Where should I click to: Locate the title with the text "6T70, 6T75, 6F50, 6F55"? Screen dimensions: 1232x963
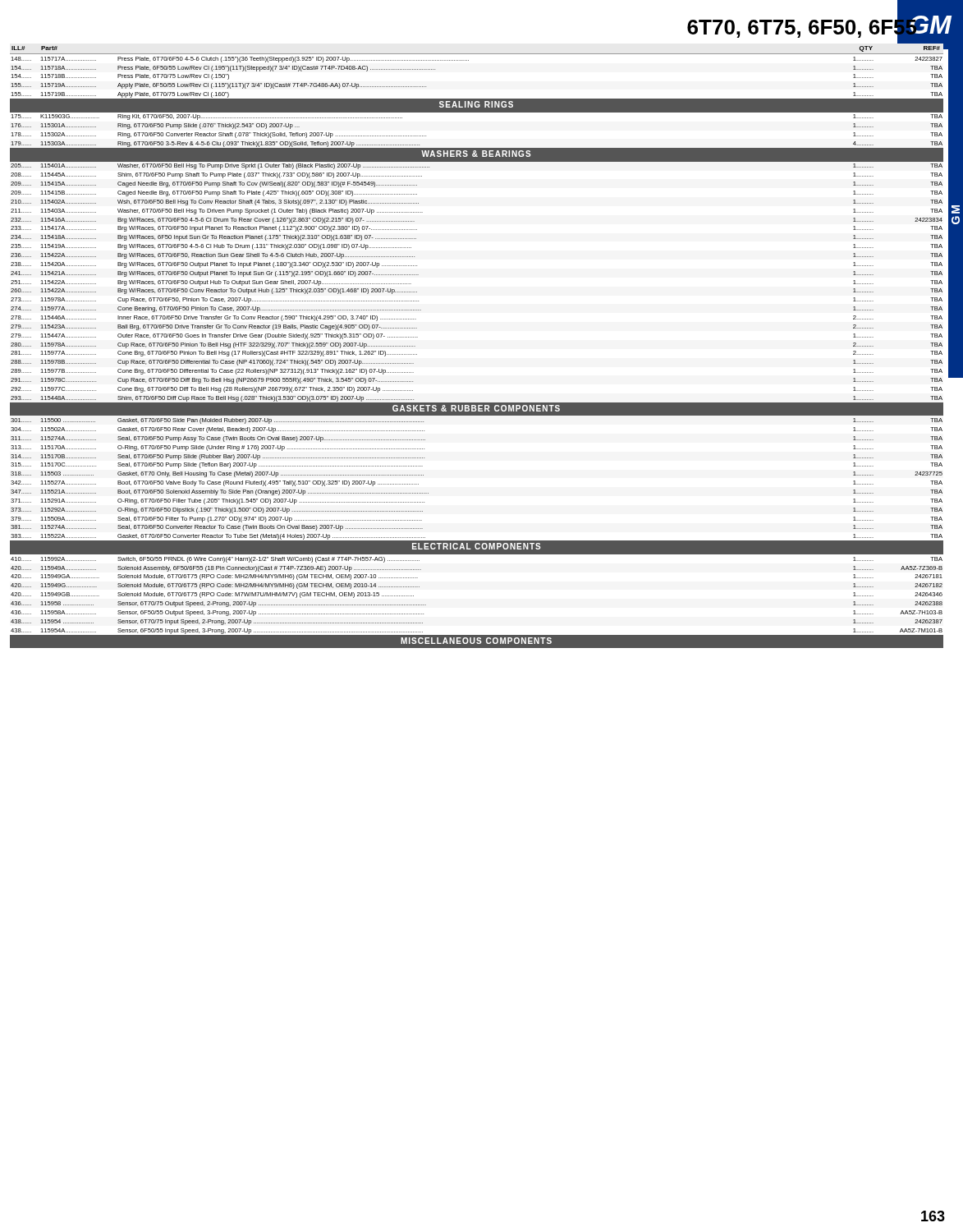tap(802, 27)
